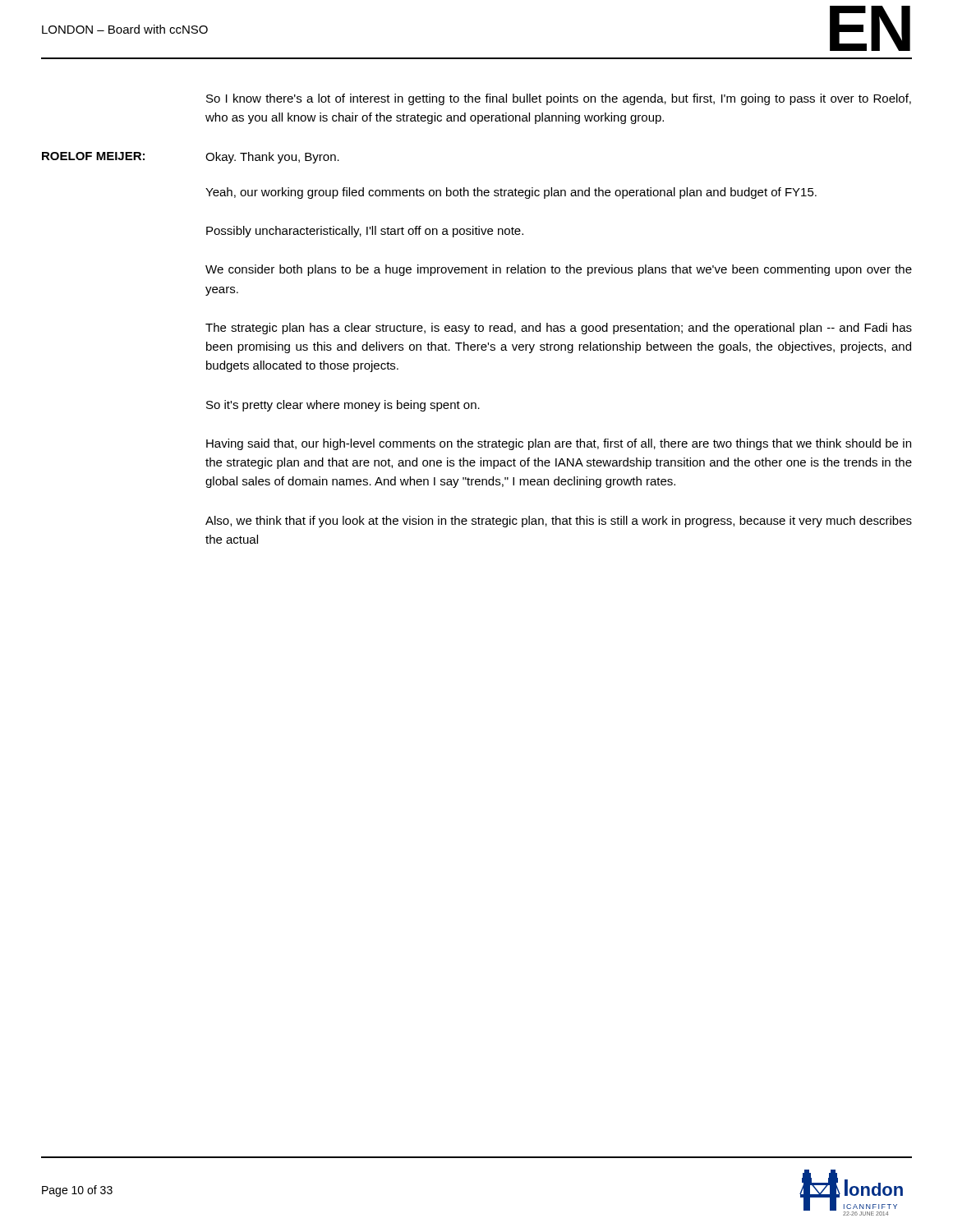Image resolution: width=953 pixels, height=1232 pixels.
Task: Locate the region starting "Also, we think that if"
Action: [x=476, y=530]
